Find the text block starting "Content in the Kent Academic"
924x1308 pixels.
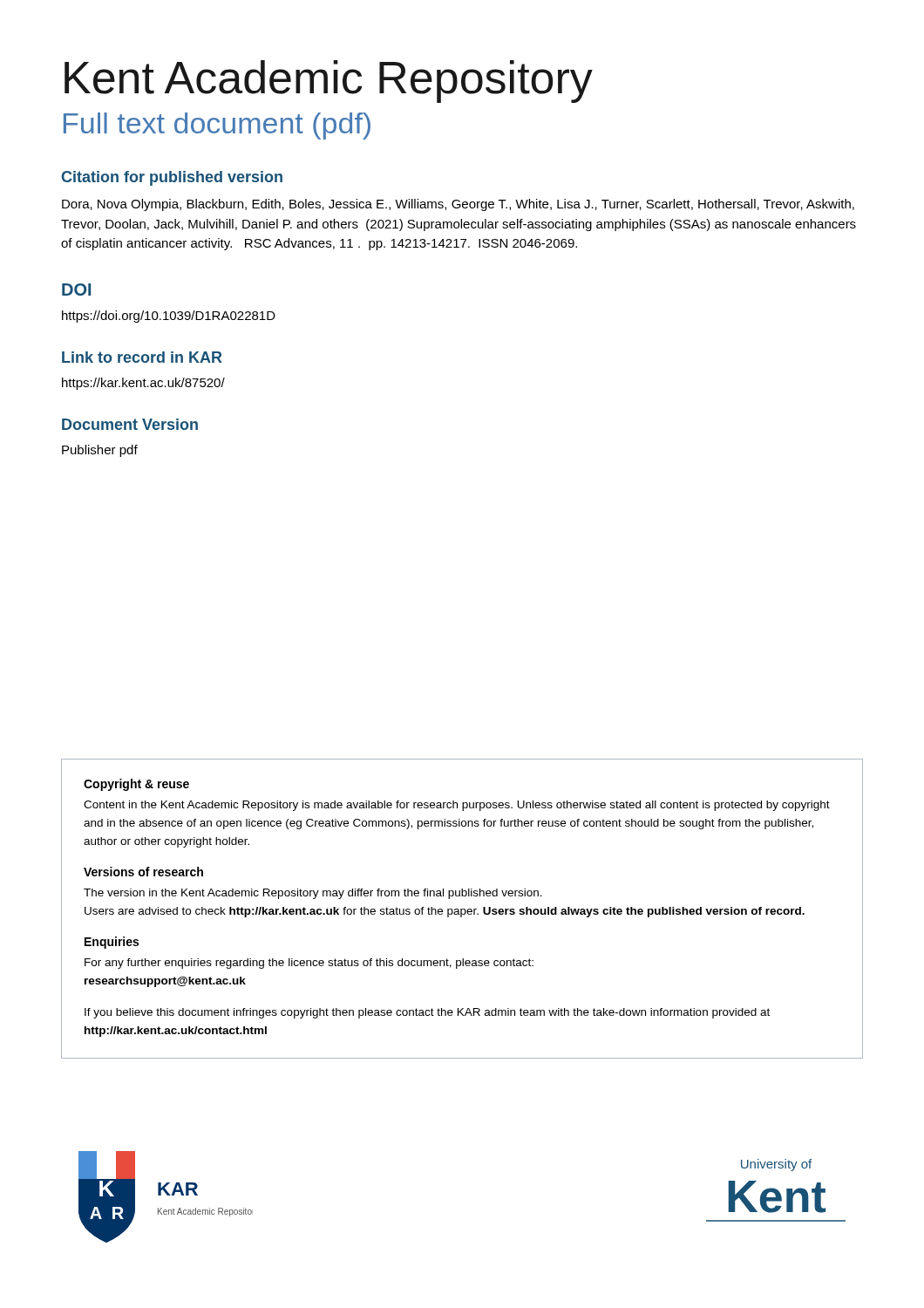[x=457, y=823]
